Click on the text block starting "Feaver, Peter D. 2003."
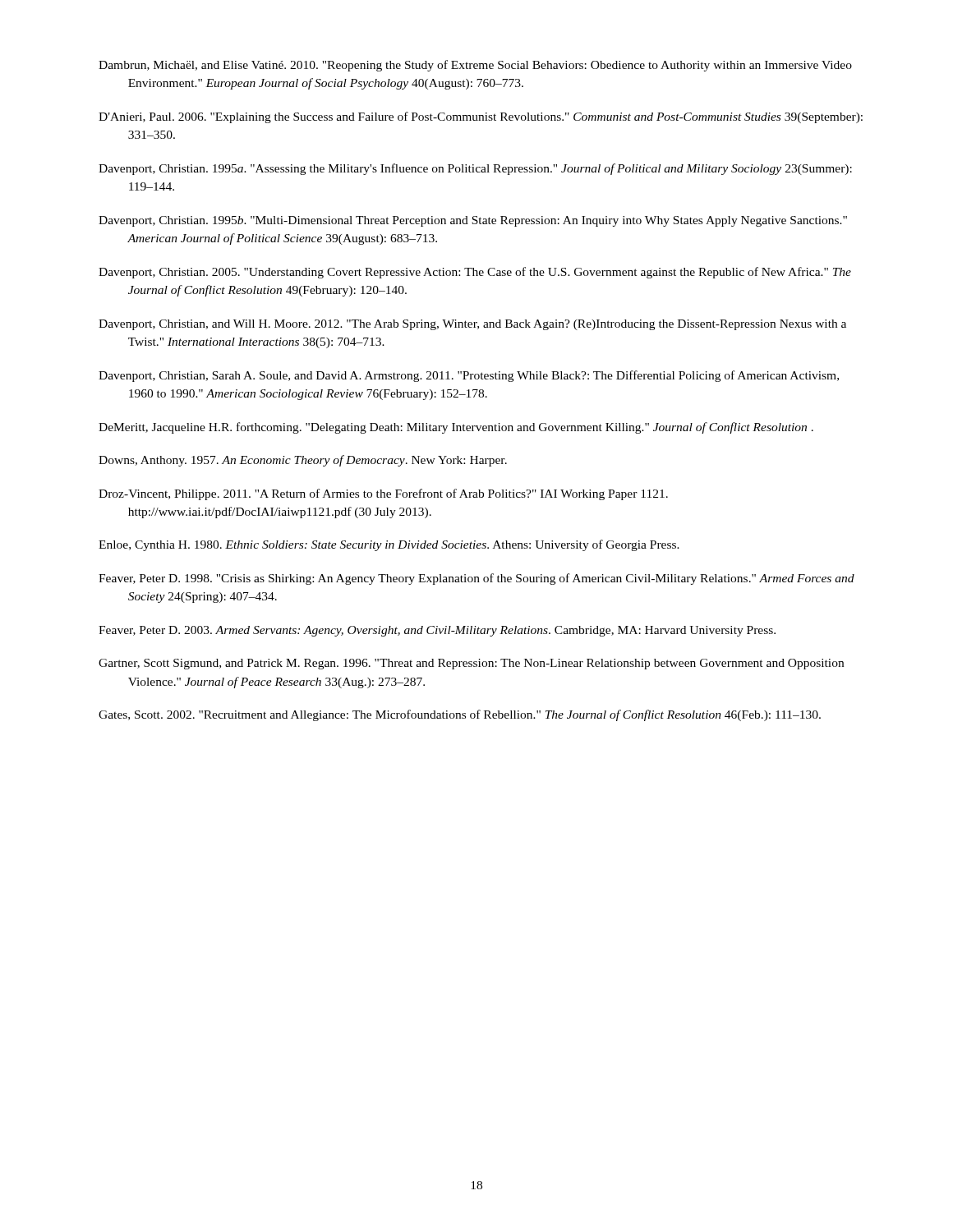The image size is (953, 1232). (x=438, y=629)
